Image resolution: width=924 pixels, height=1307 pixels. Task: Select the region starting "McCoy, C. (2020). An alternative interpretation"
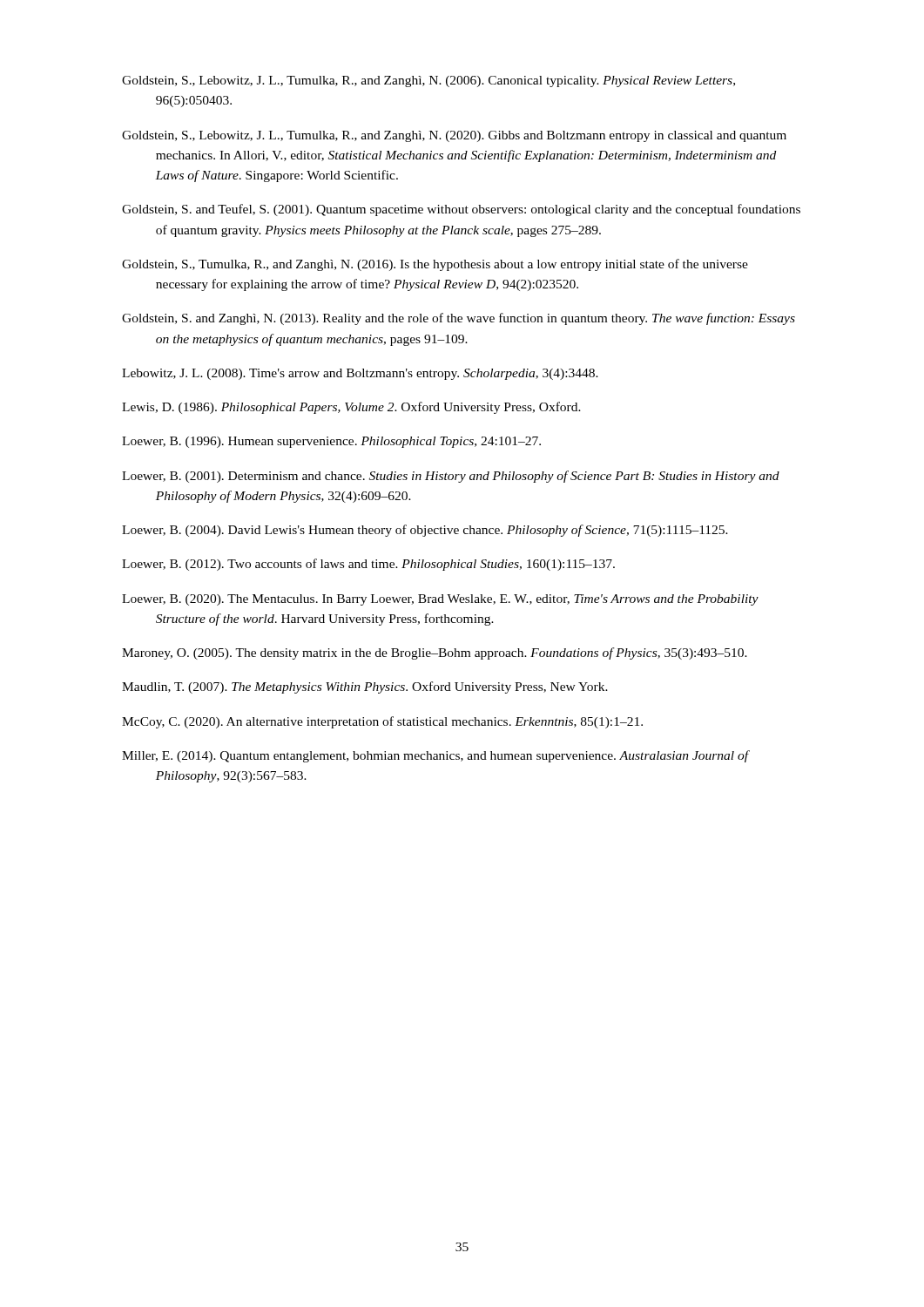[383, 721]
